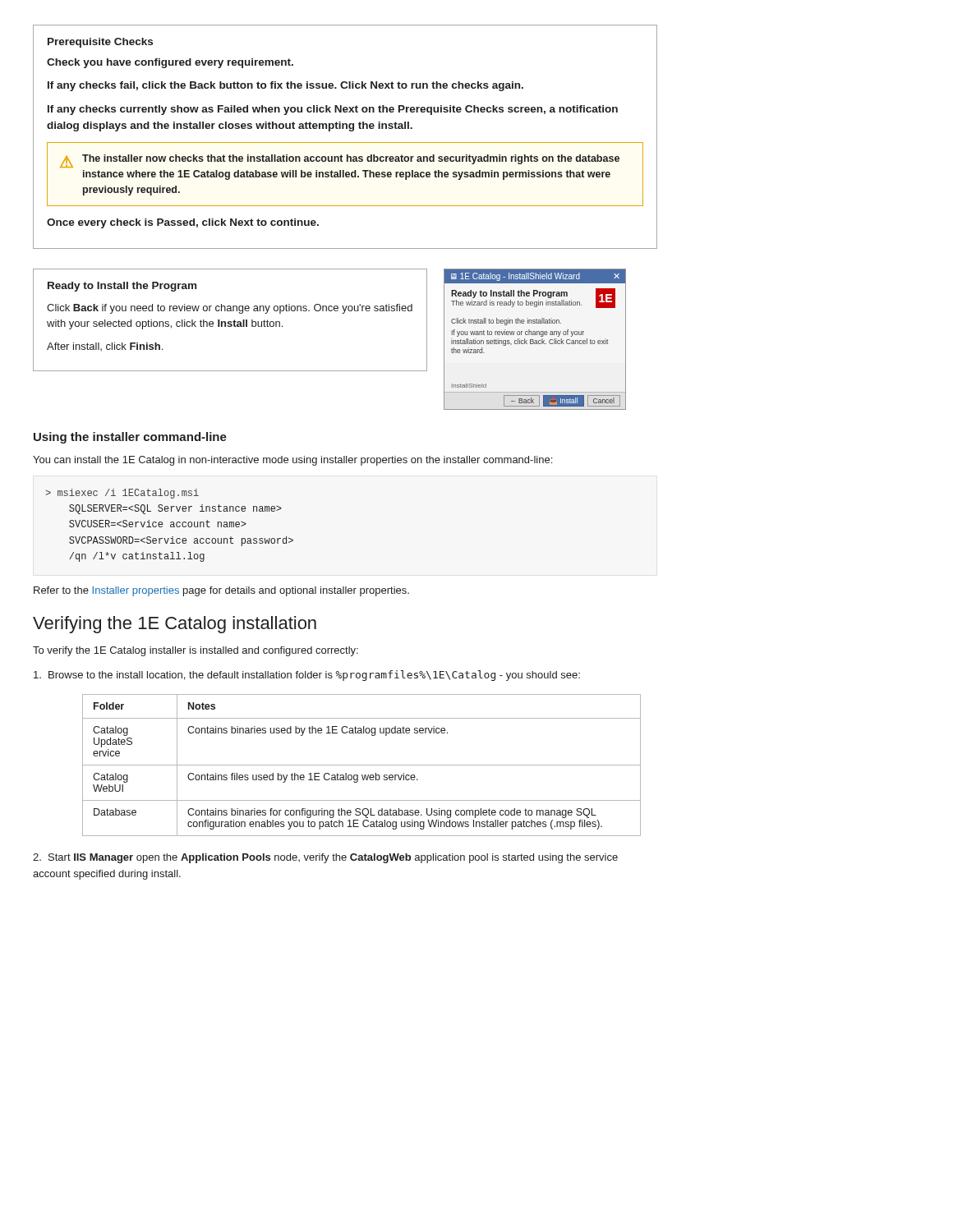Locate the section header that says "Ready to Install the Program"
This screenshot has height=1232, width=953.
click(x=230, y=320)
